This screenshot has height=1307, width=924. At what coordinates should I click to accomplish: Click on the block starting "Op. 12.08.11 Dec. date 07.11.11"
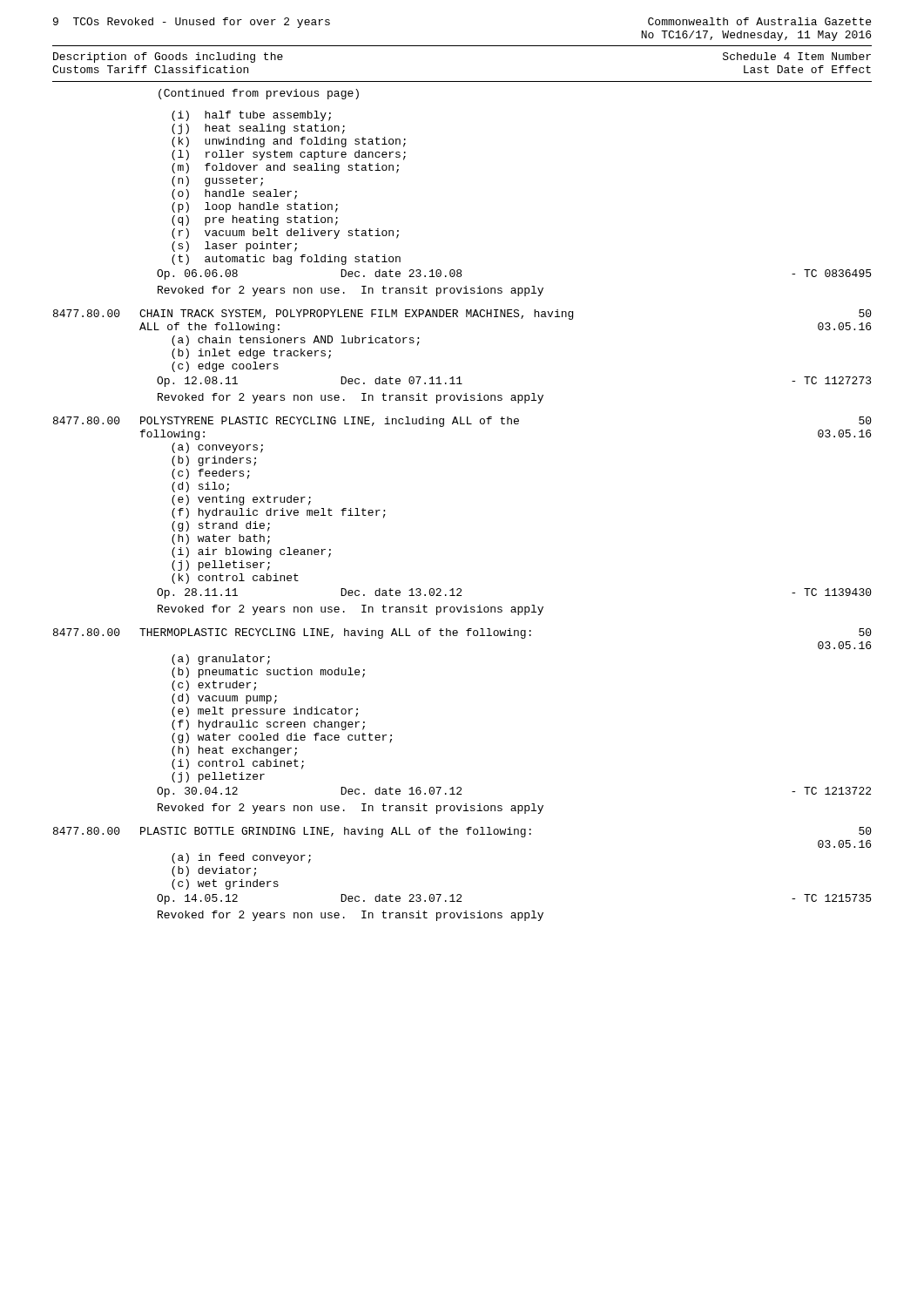[194, 381]
